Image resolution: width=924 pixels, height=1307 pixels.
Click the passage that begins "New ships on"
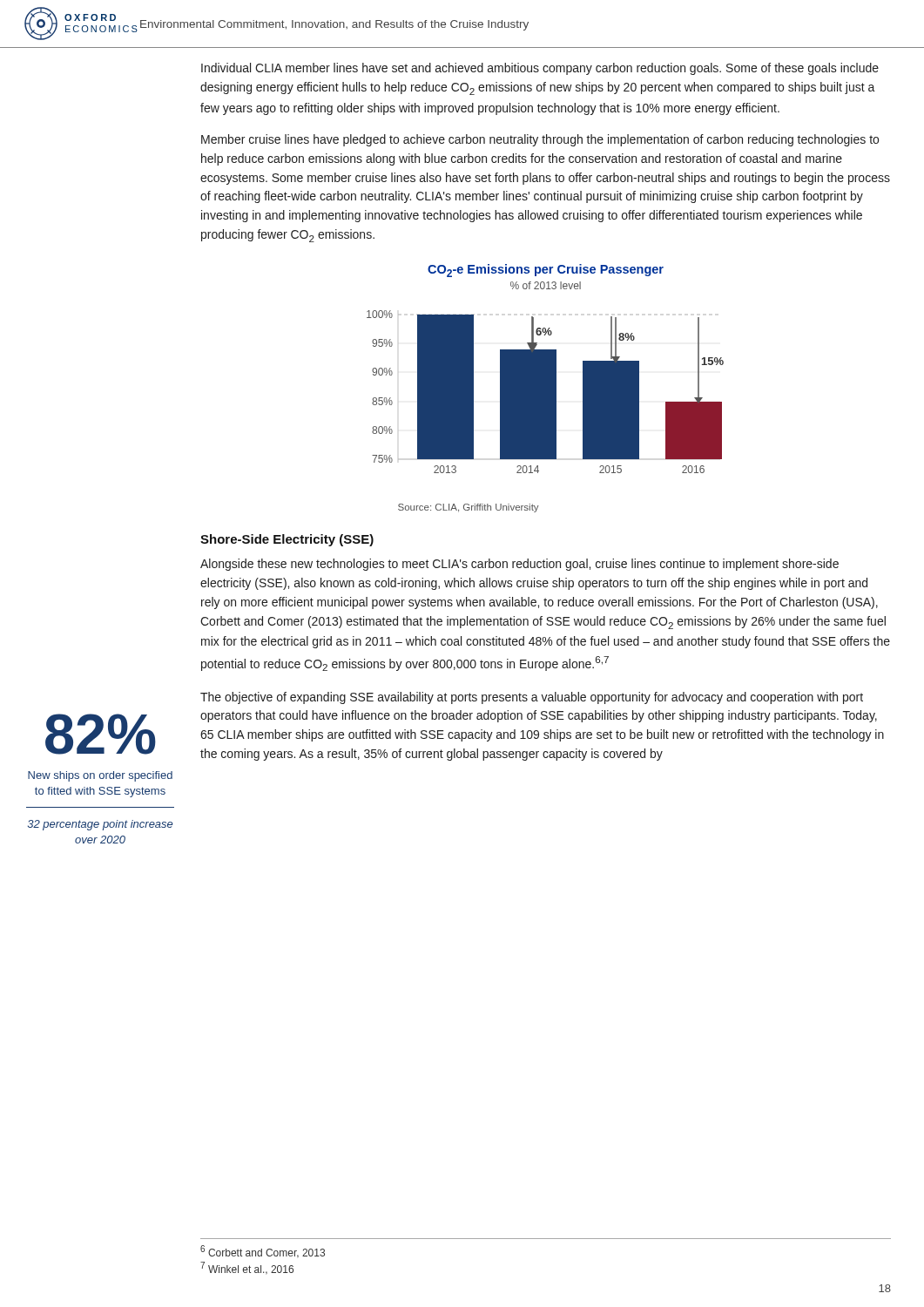(x=100, y=783)
